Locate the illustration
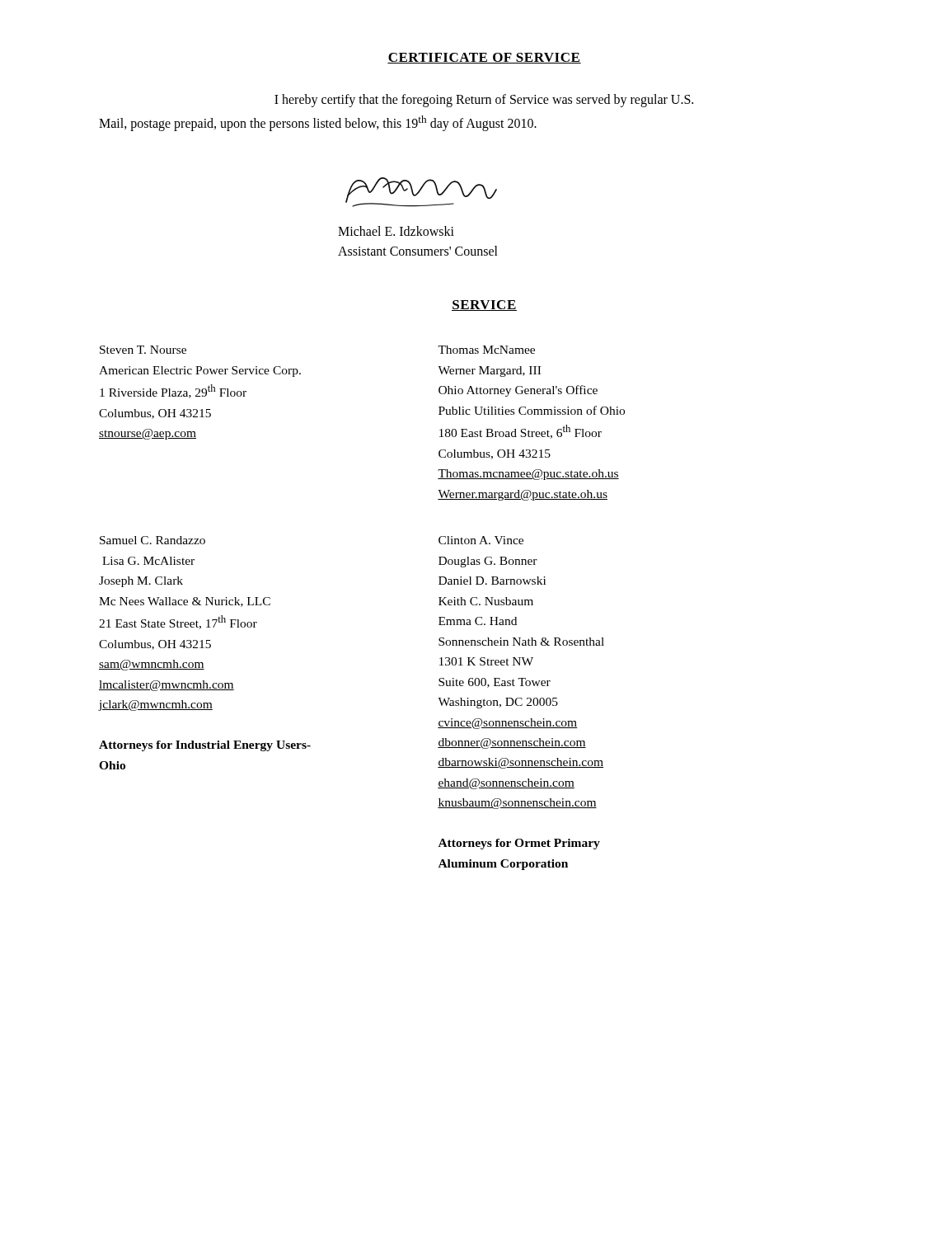The image size is (952, 1237). [x=604, y=185]
